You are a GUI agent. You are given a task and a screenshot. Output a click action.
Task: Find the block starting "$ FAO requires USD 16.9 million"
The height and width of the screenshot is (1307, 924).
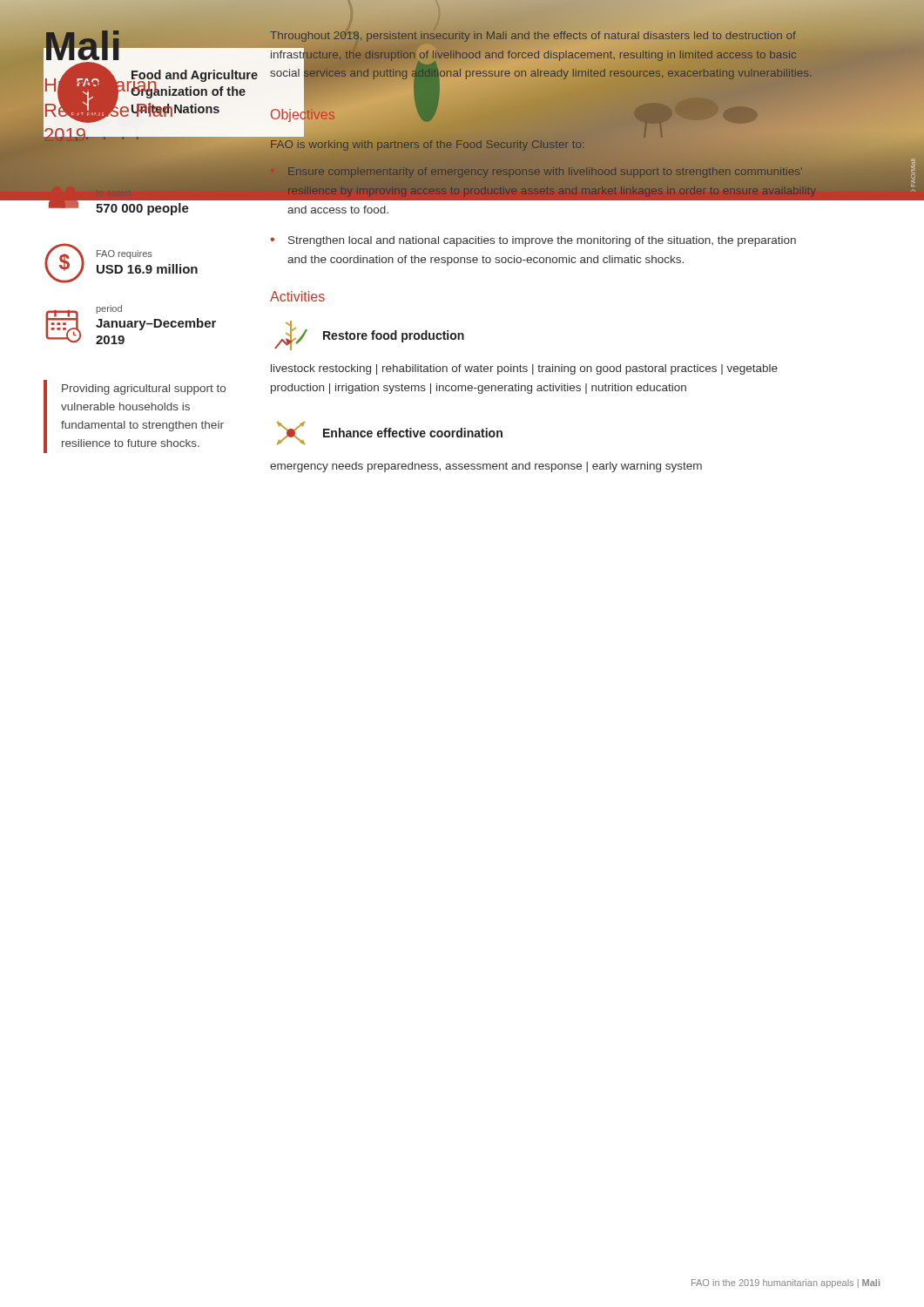pyautogui.click(x=121, y=263)
